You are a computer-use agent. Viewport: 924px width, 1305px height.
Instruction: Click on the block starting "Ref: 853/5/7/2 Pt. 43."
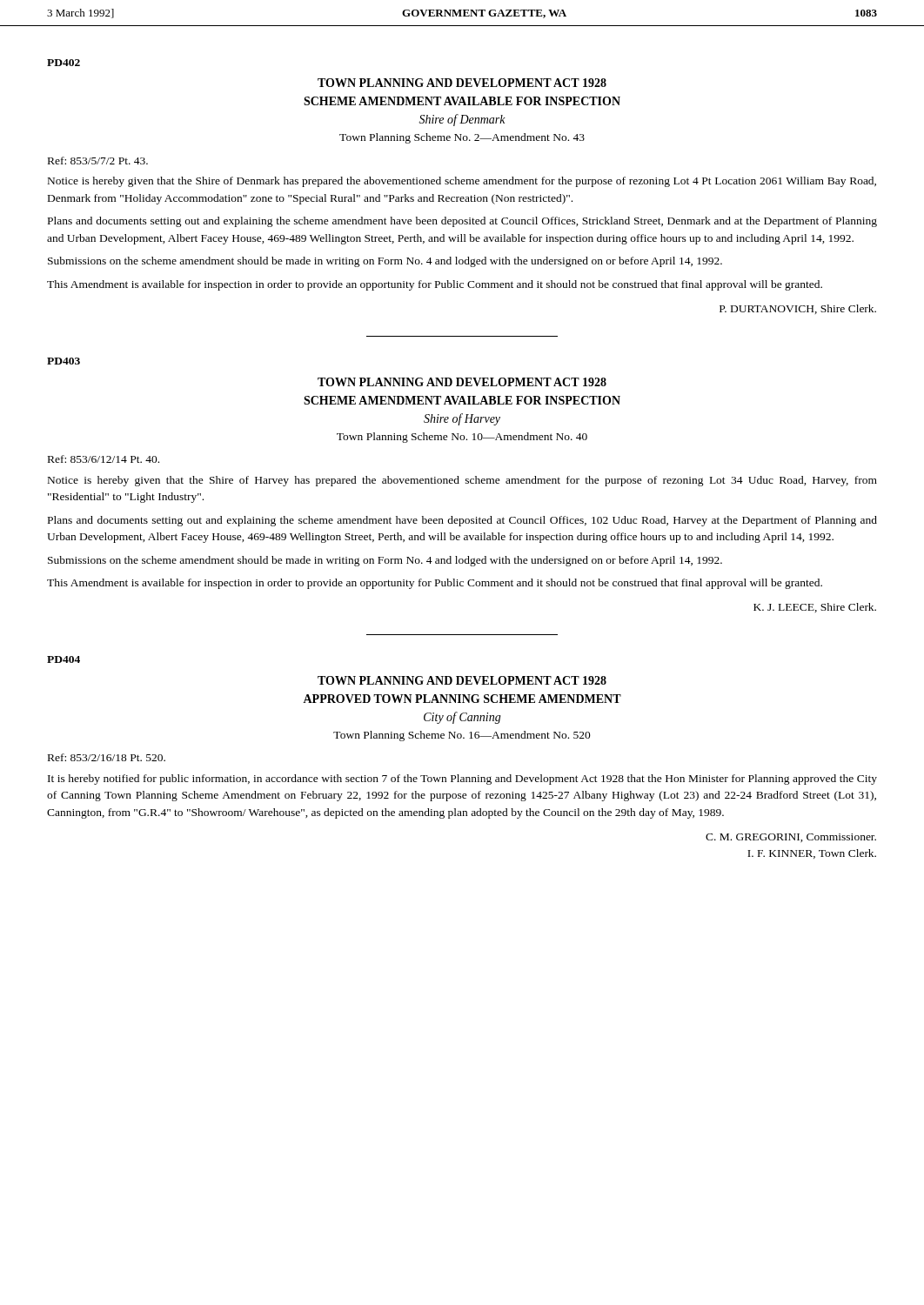98,160
